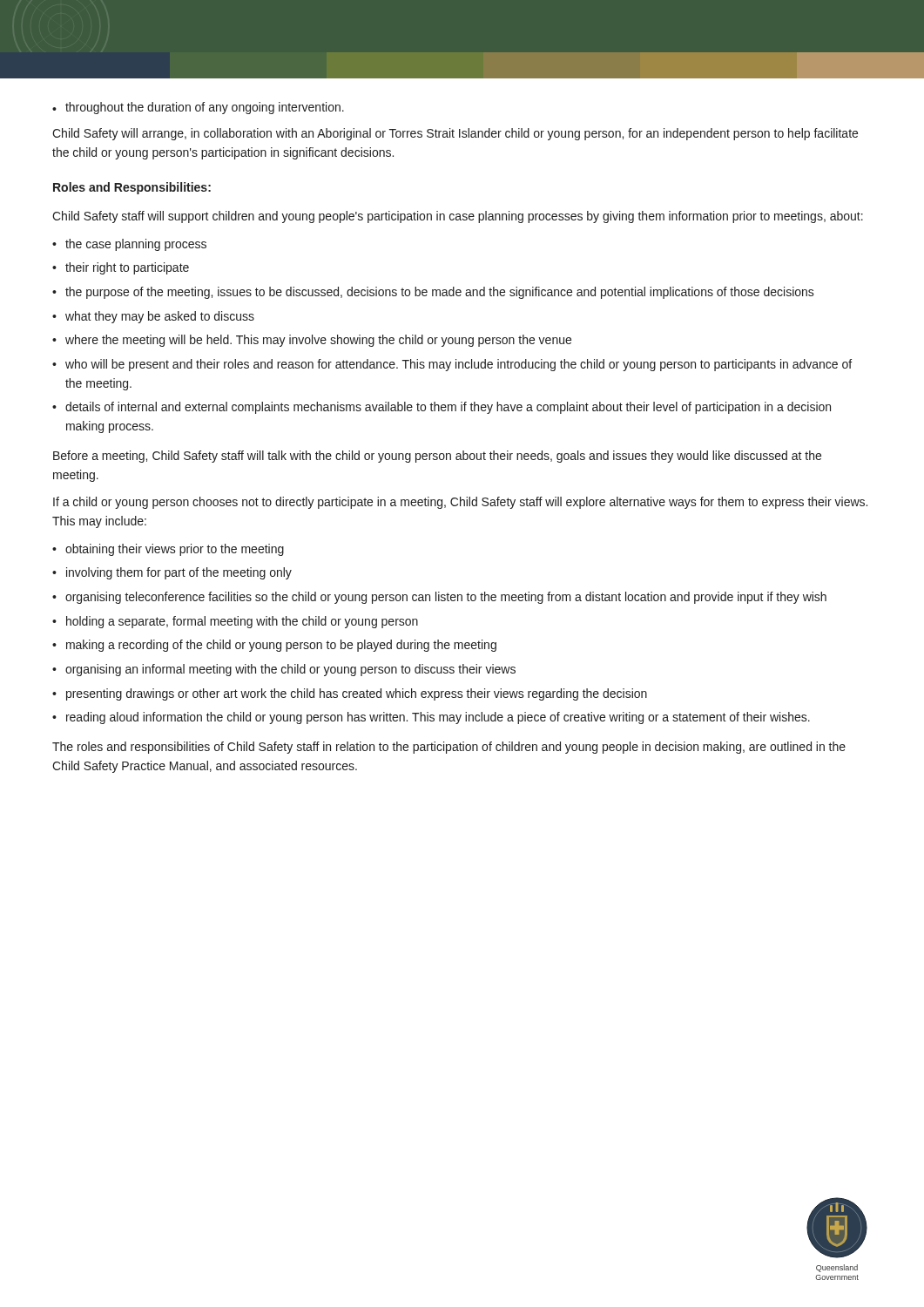Click on the region starting "• what they may be asked"
Screen dimensions: 1307x924
pyautogui.click(x=153, y=317)
